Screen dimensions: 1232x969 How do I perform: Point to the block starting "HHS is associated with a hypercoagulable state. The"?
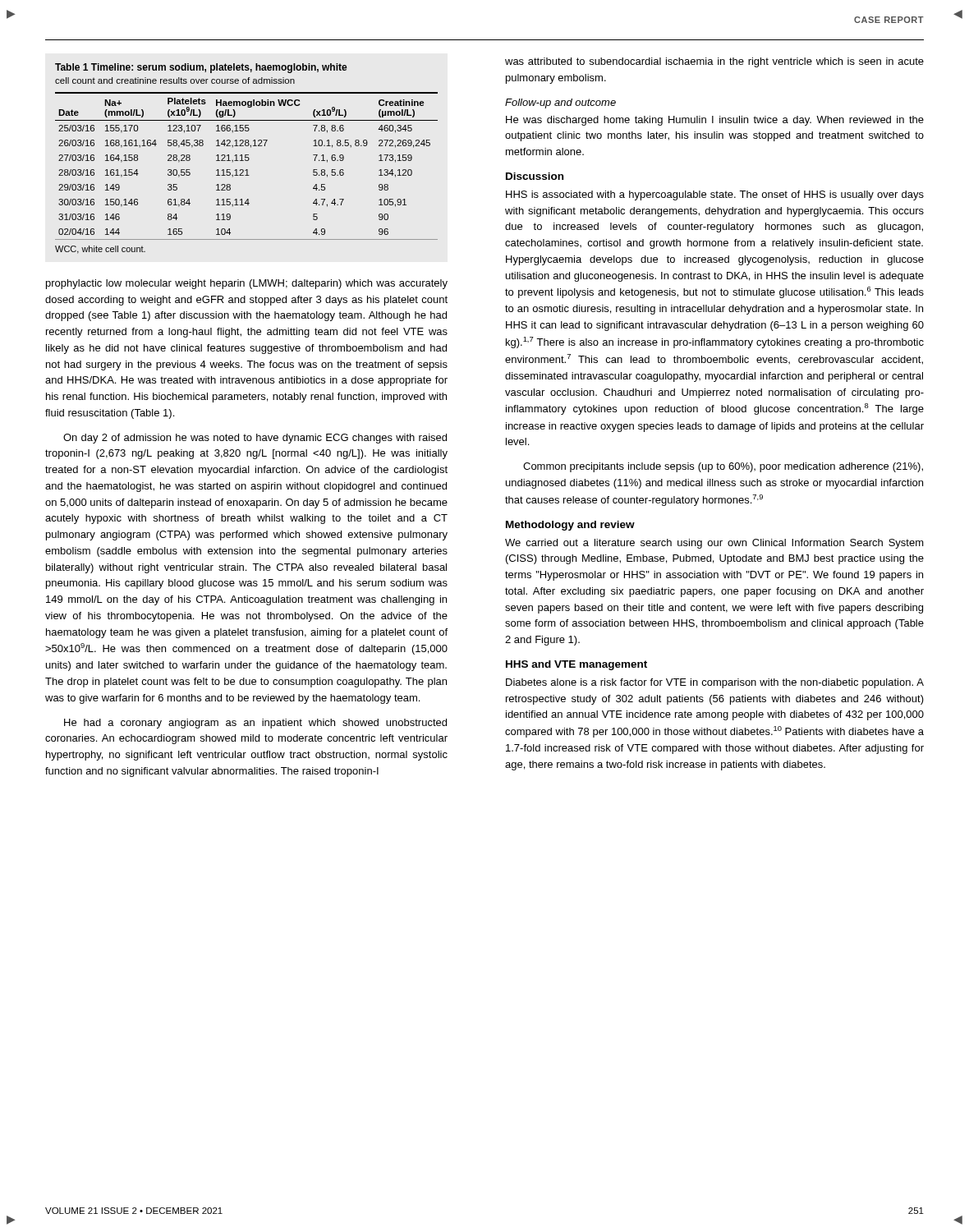point(714,318)
